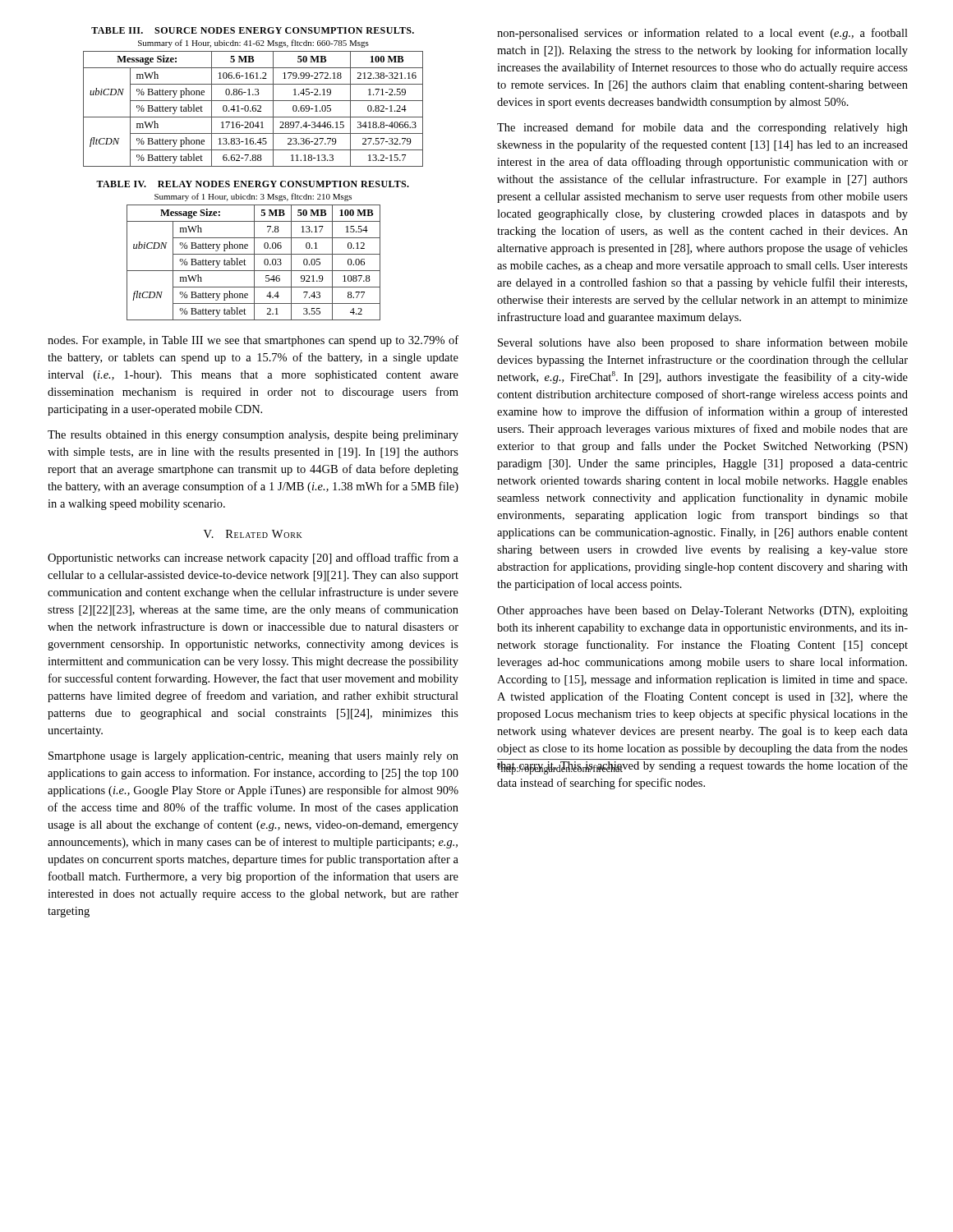Locate the text block containing "Several solutions have also been proposed to"
Viewport: 953px width, 1232px height.
coord(702,464)
